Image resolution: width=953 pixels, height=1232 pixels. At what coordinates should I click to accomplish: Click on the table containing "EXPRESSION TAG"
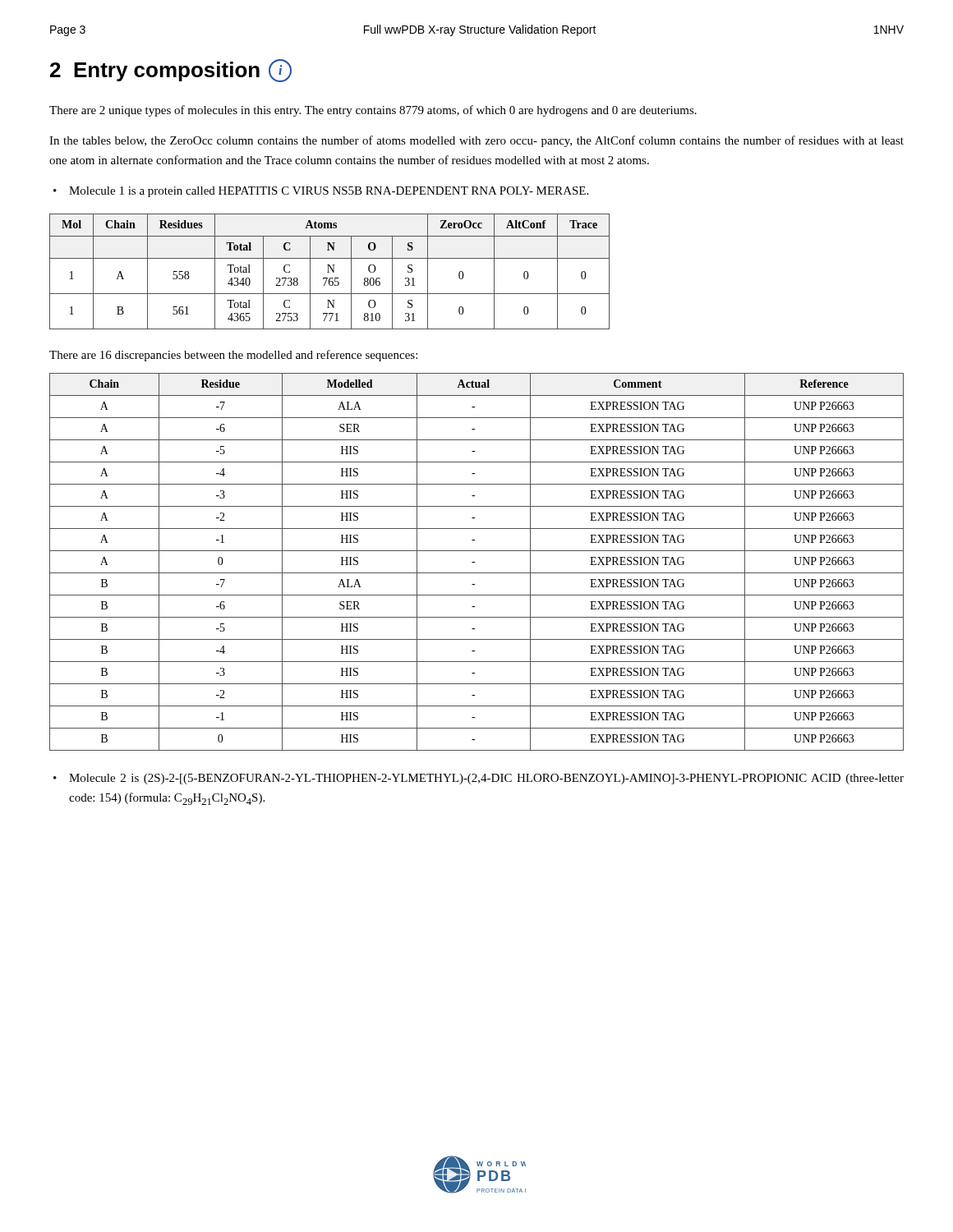tap(476, 562)
